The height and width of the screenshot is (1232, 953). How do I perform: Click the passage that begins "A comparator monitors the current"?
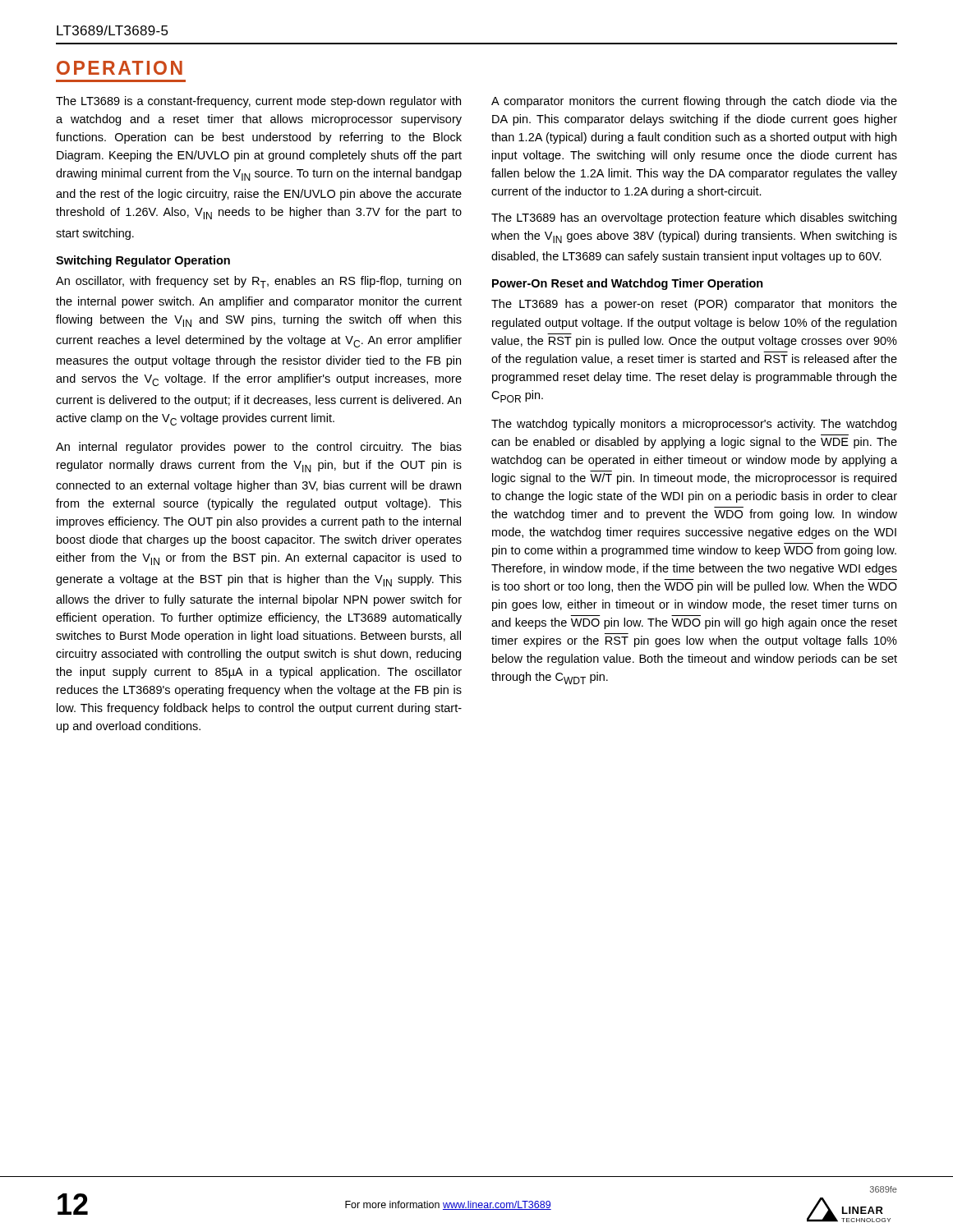coord(694,179)
